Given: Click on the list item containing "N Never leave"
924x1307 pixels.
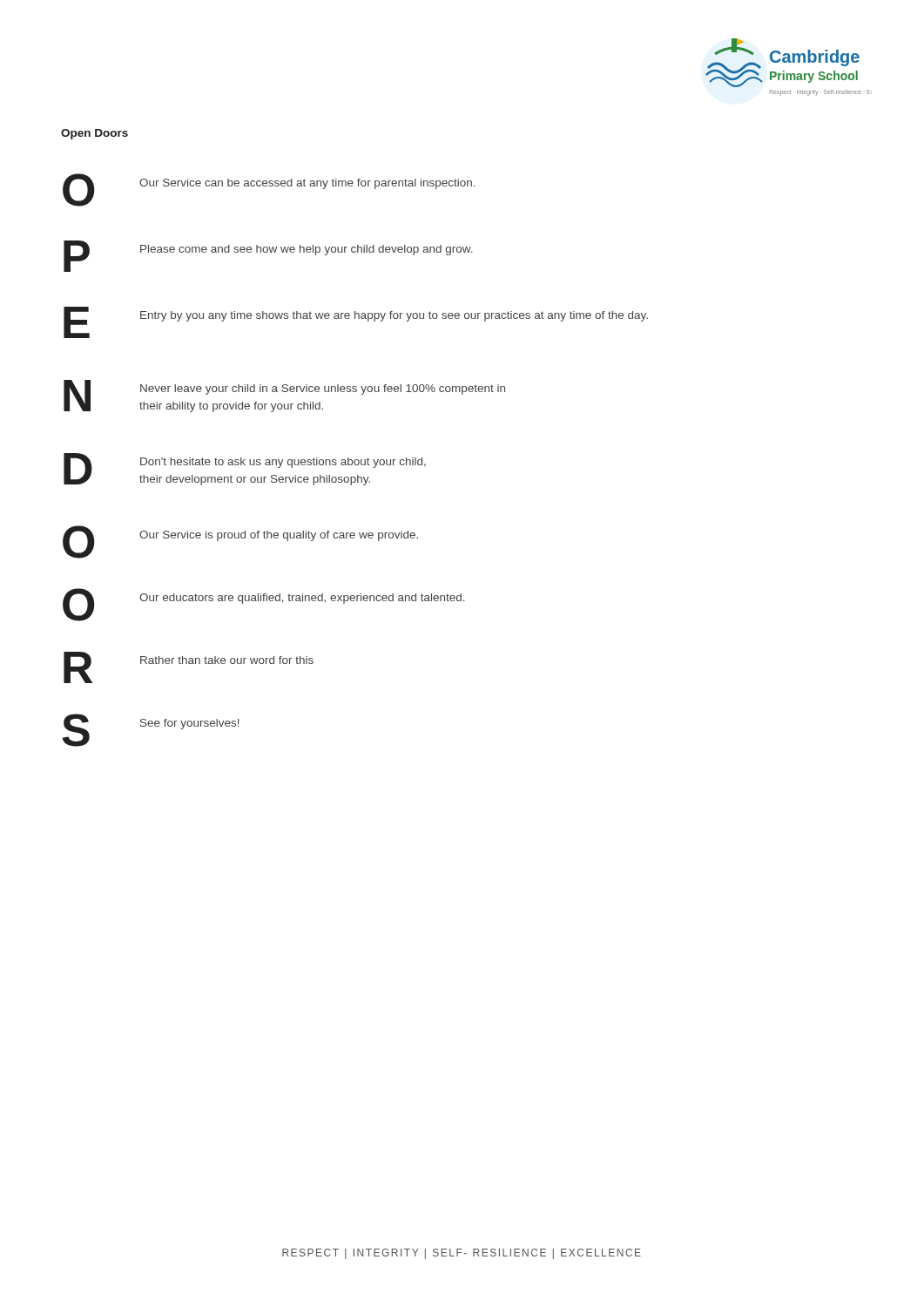Looking at the screenshot, I should tap(283, 395).
